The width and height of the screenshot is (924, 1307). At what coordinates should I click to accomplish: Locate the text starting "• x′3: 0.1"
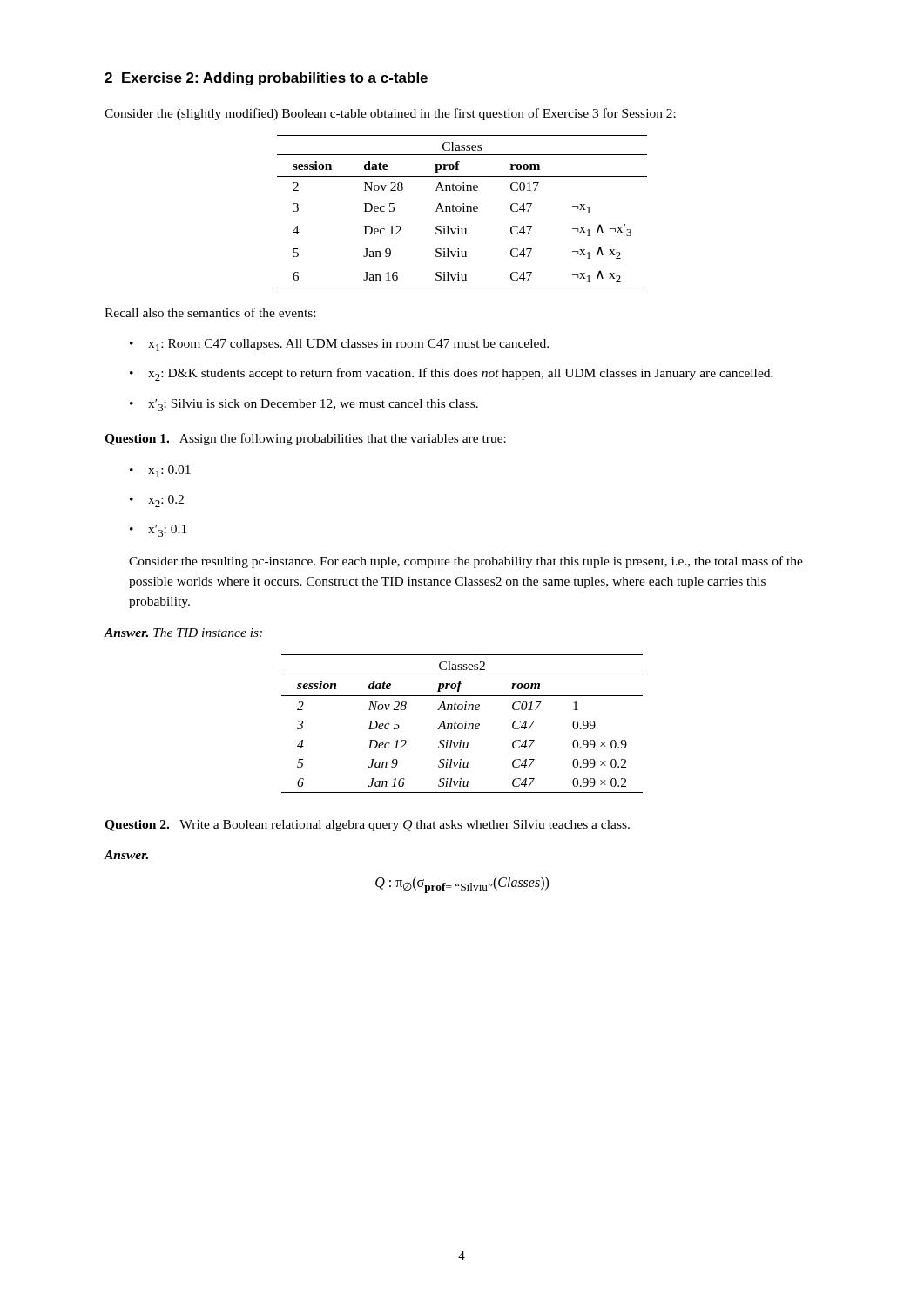pyautogui.click(x=158, y=531)
